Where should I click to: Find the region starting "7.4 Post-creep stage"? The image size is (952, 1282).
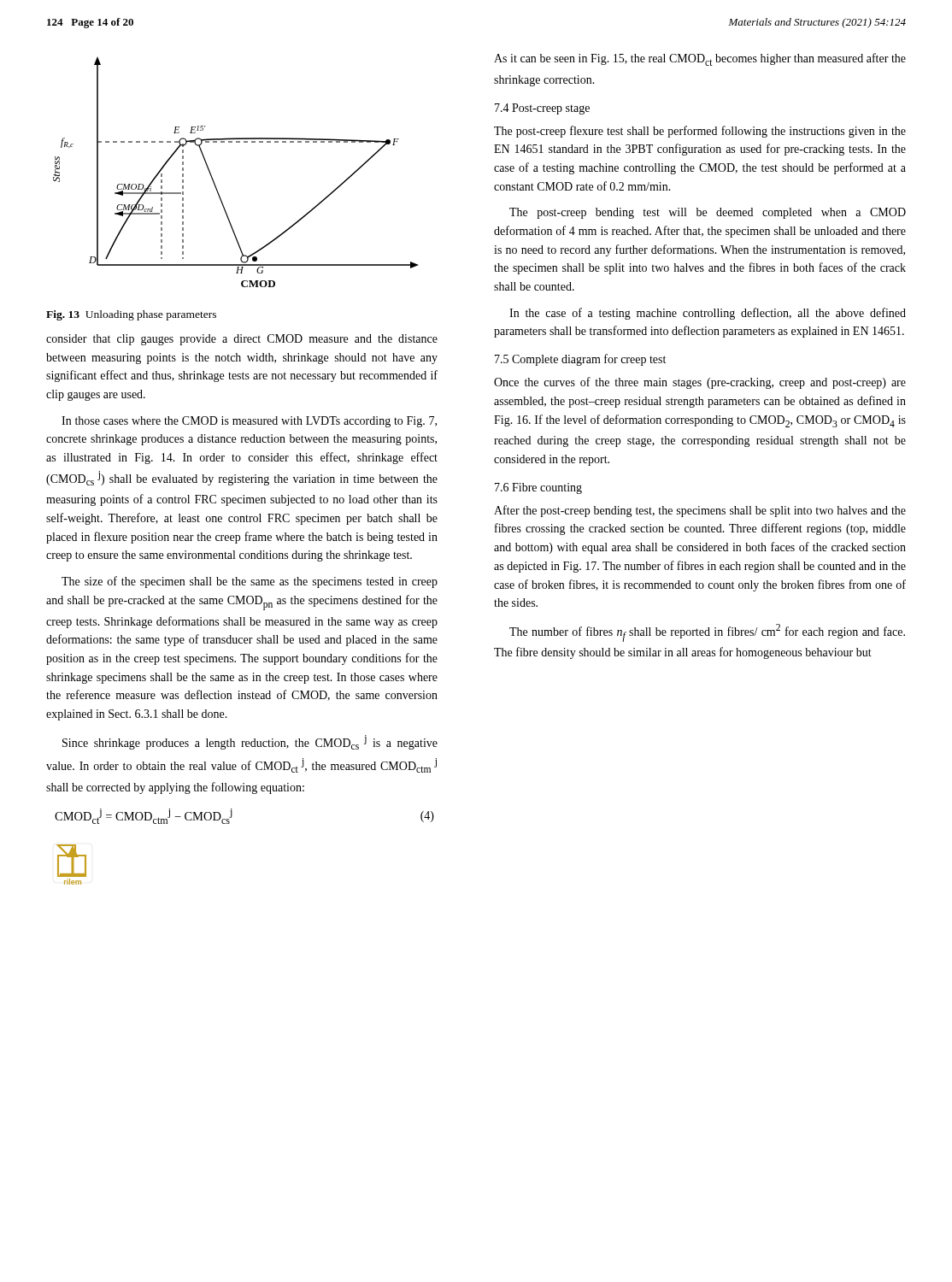(542, 108)
